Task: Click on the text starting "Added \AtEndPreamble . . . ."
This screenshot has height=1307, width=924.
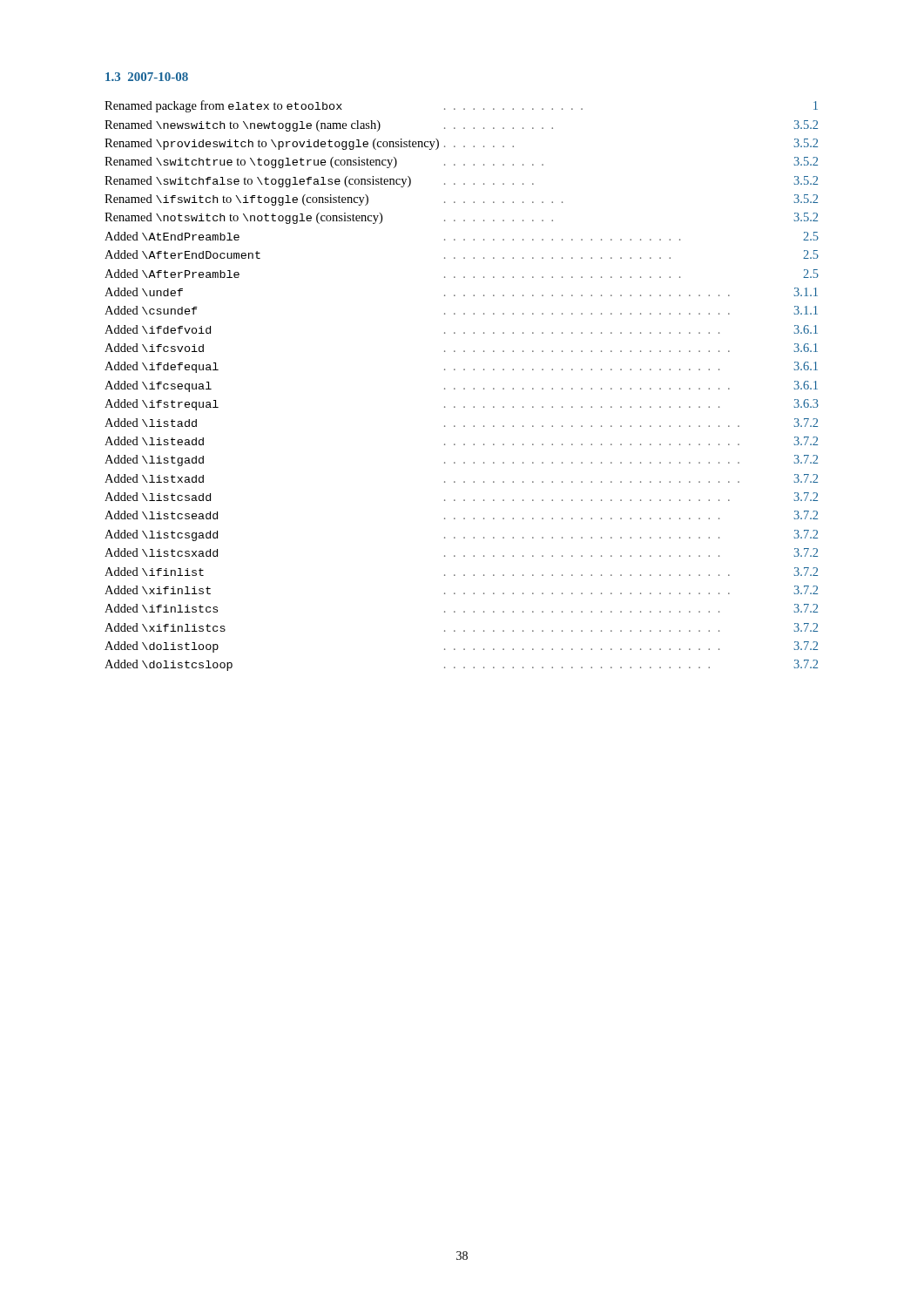Action: coord(462,236)
